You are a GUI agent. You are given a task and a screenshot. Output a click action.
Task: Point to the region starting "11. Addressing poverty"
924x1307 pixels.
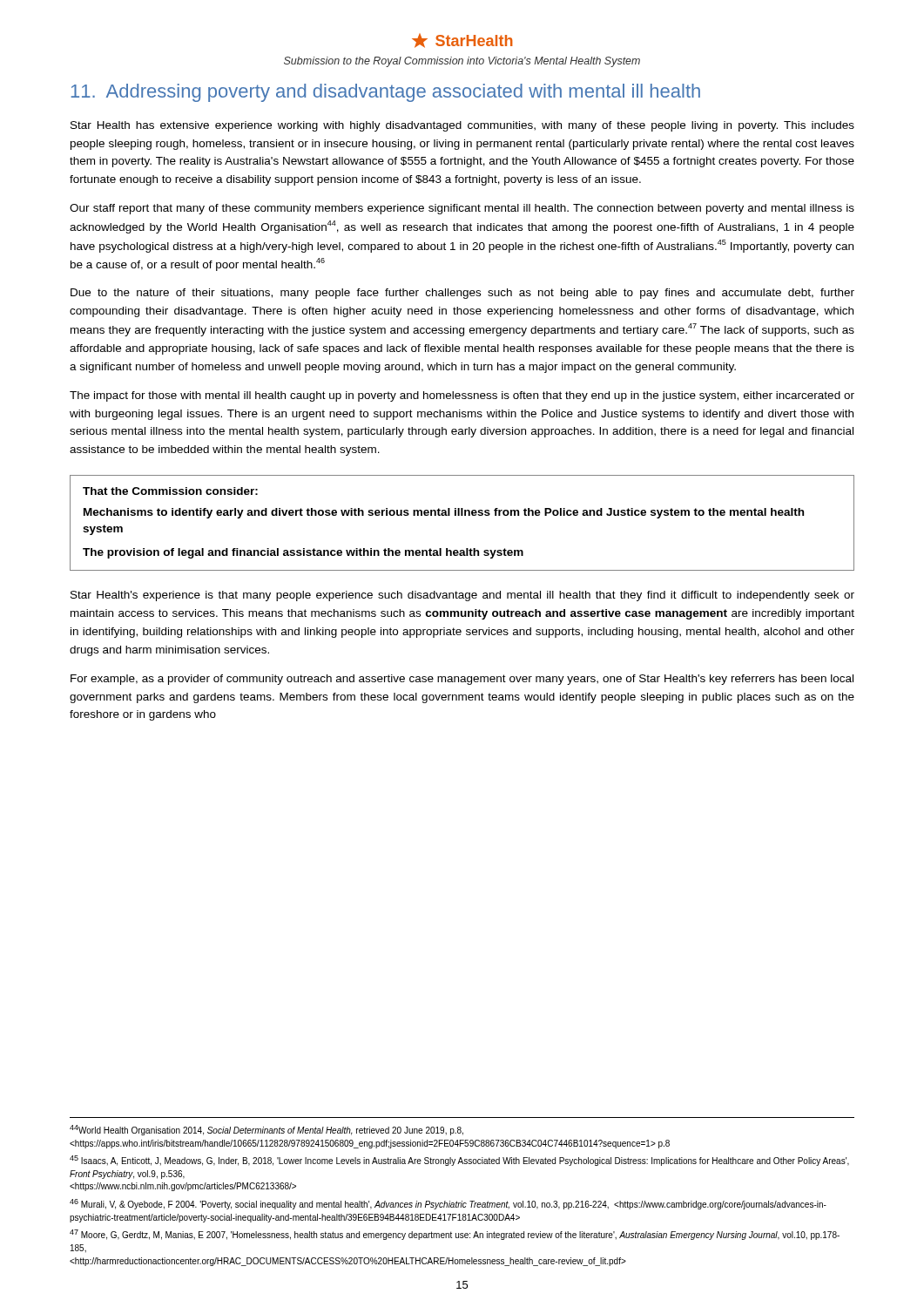(x=385, y=91)
